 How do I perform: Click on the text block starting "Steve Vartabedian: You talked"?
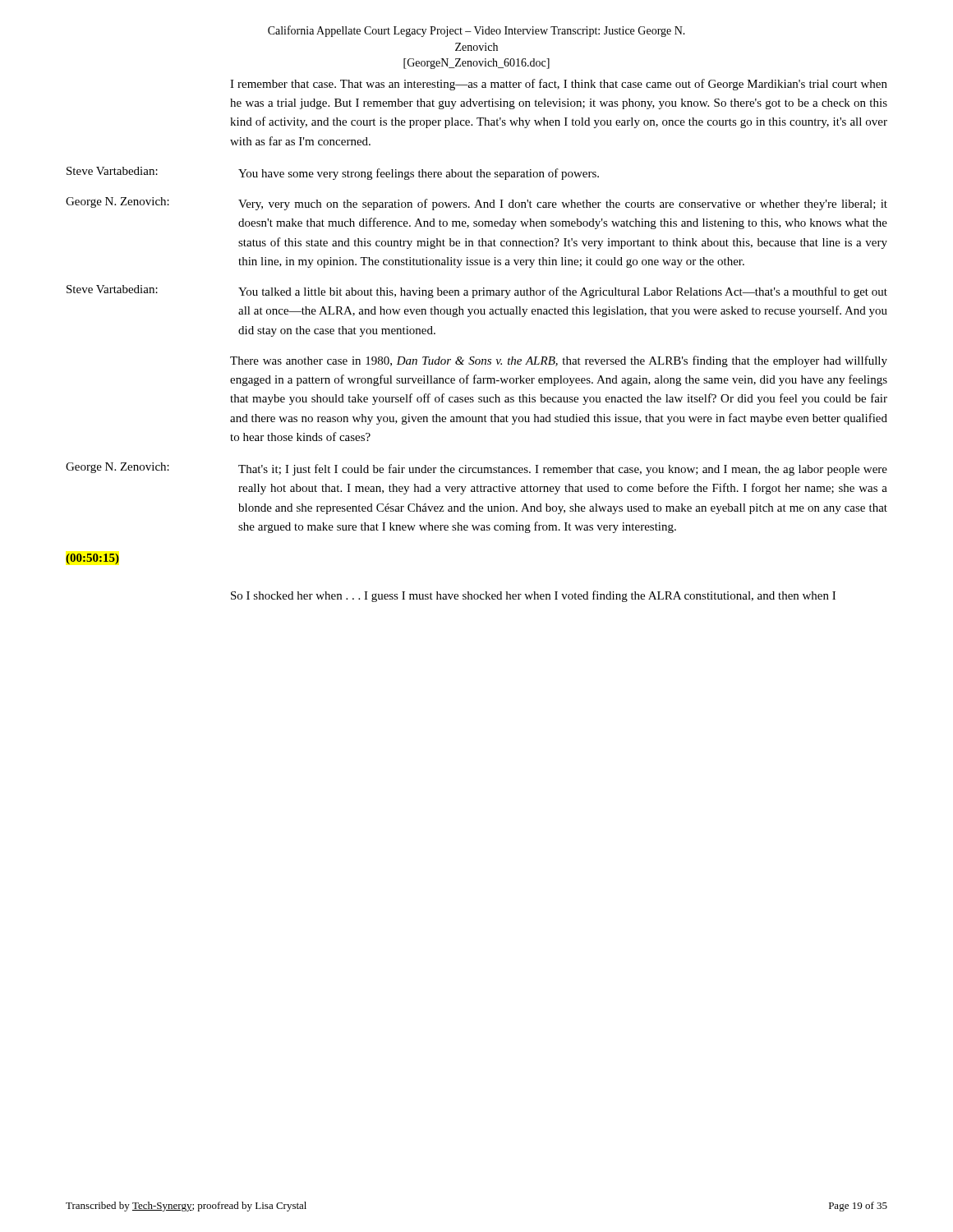point(476,311)
